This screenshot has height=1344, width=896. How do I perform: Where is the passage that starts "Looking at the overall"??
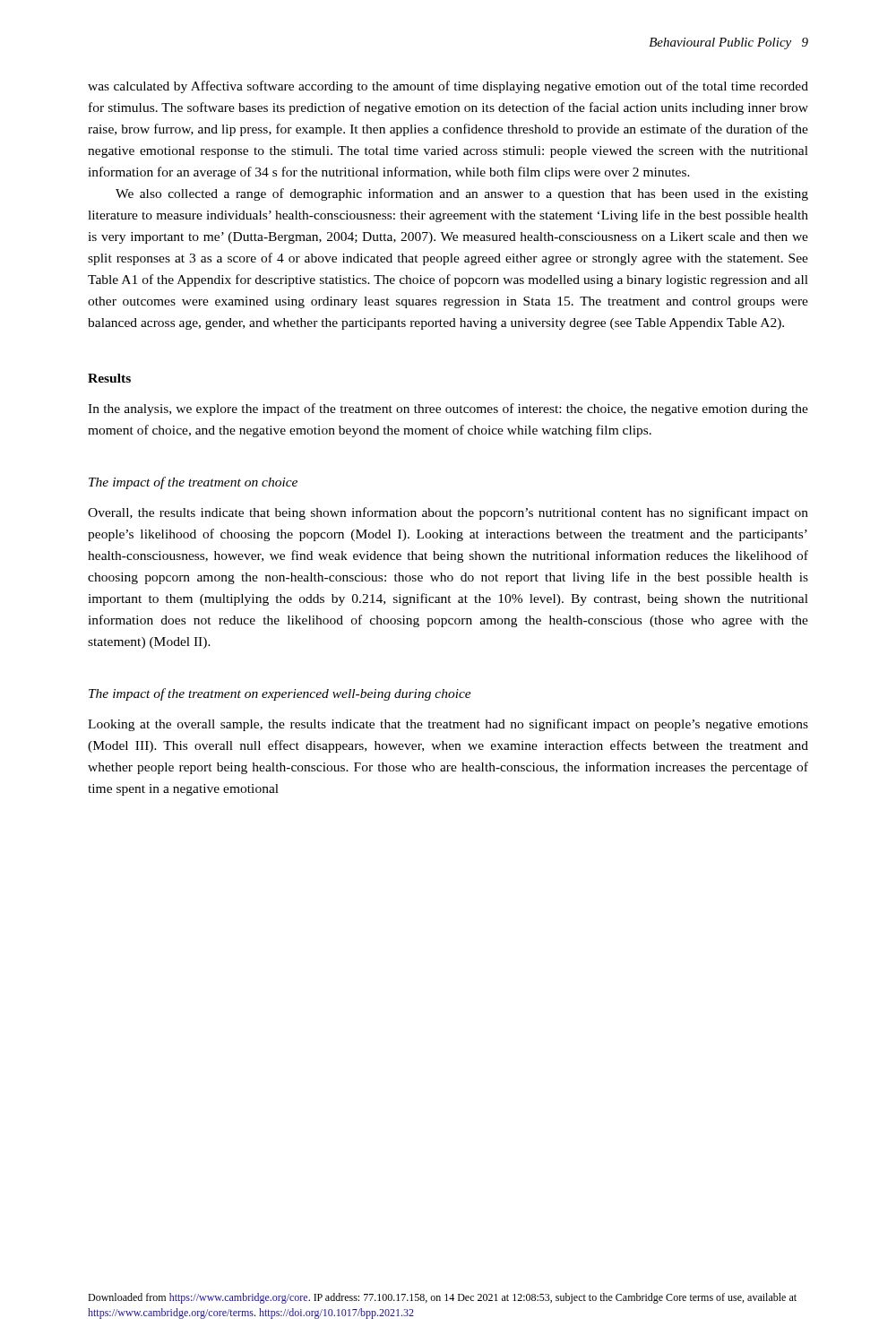[448, 757]
